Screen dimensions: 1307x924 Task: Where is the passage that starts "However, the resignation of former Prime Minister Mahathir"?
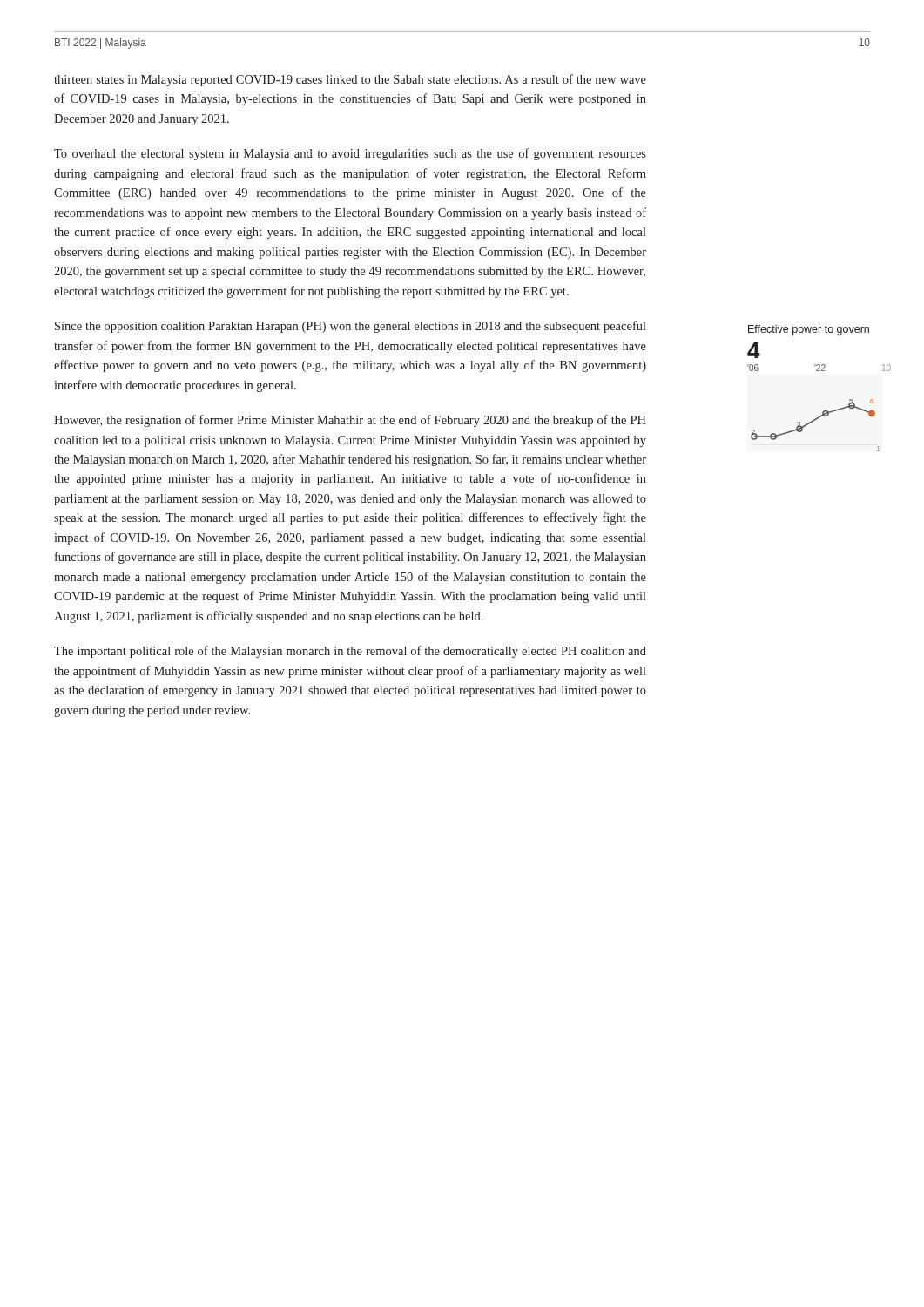350,518
